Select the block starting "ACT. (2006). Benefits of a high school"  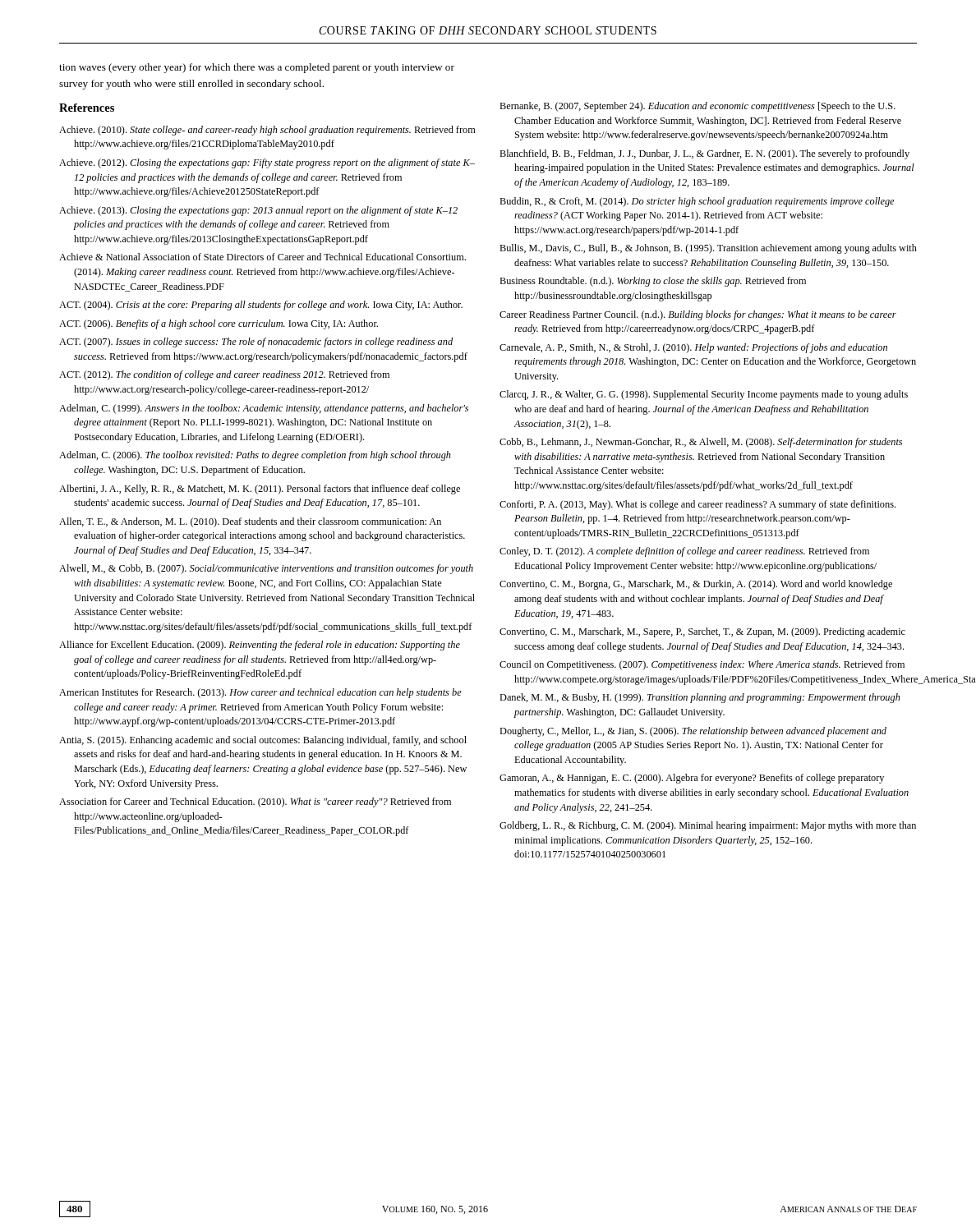click(219, 323)
